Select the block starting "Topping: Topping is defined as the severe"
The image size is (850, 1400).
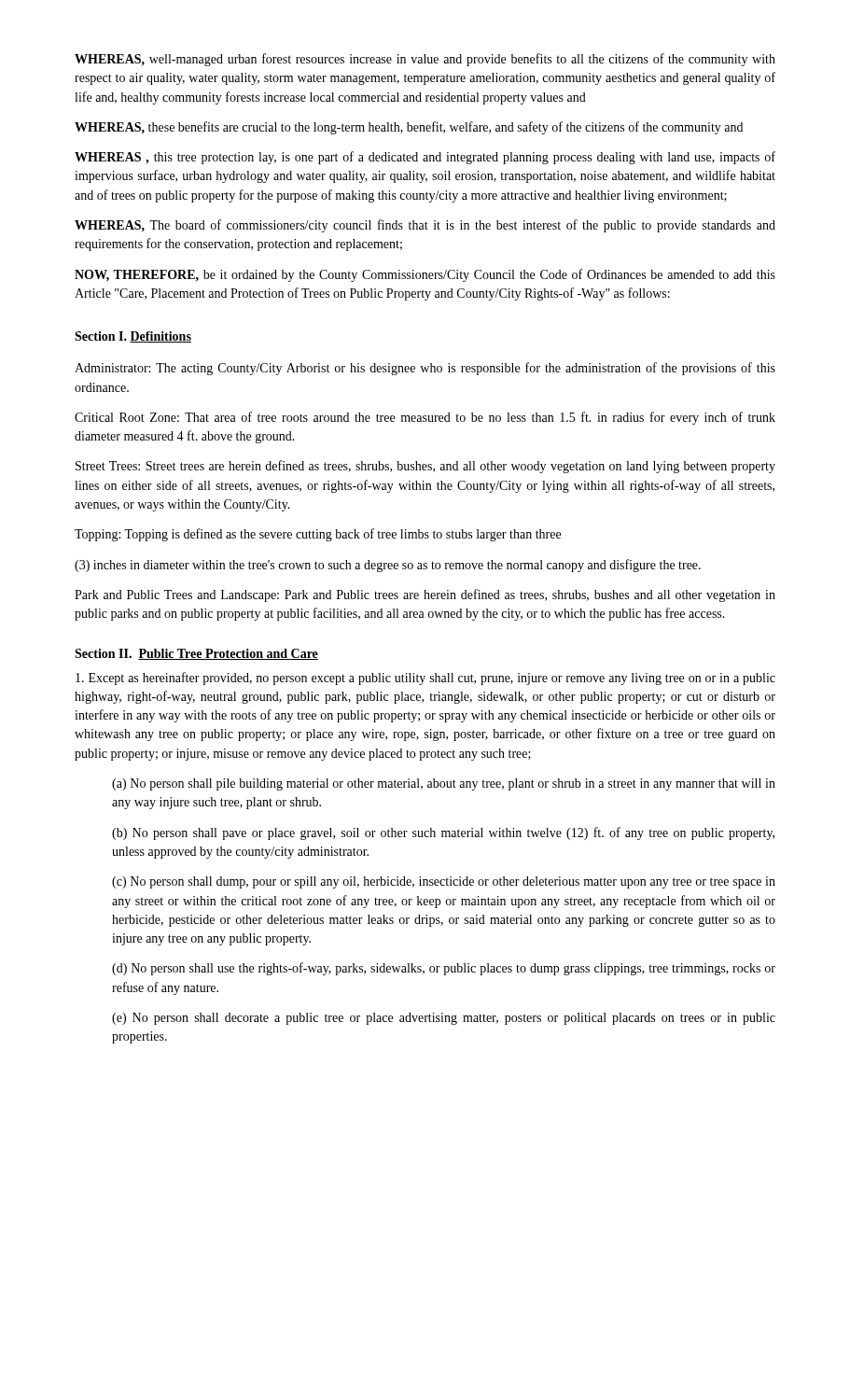[425, 535]
